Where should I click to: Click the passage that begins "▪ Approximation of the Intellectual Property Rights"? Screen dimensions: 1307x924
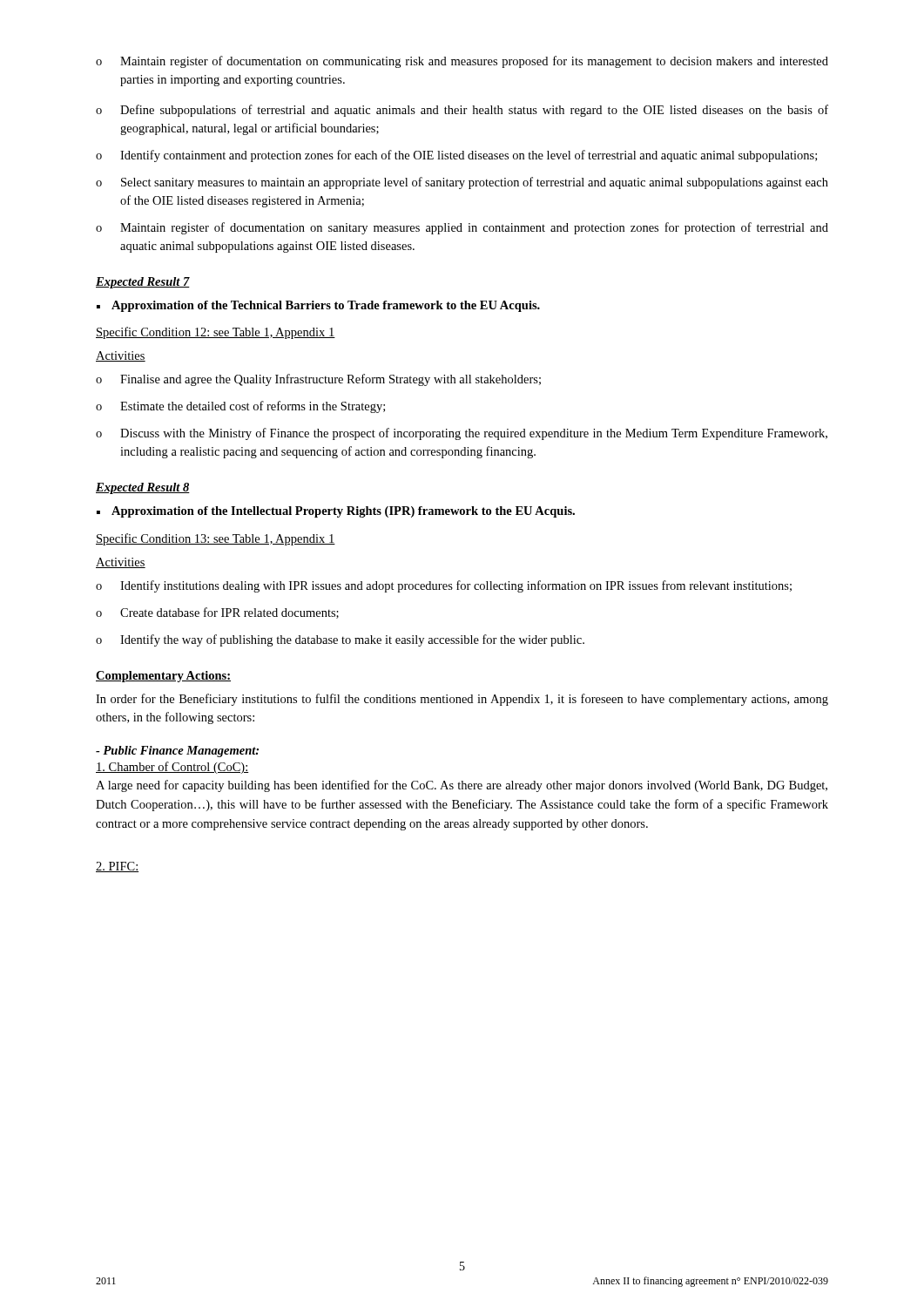462,512
